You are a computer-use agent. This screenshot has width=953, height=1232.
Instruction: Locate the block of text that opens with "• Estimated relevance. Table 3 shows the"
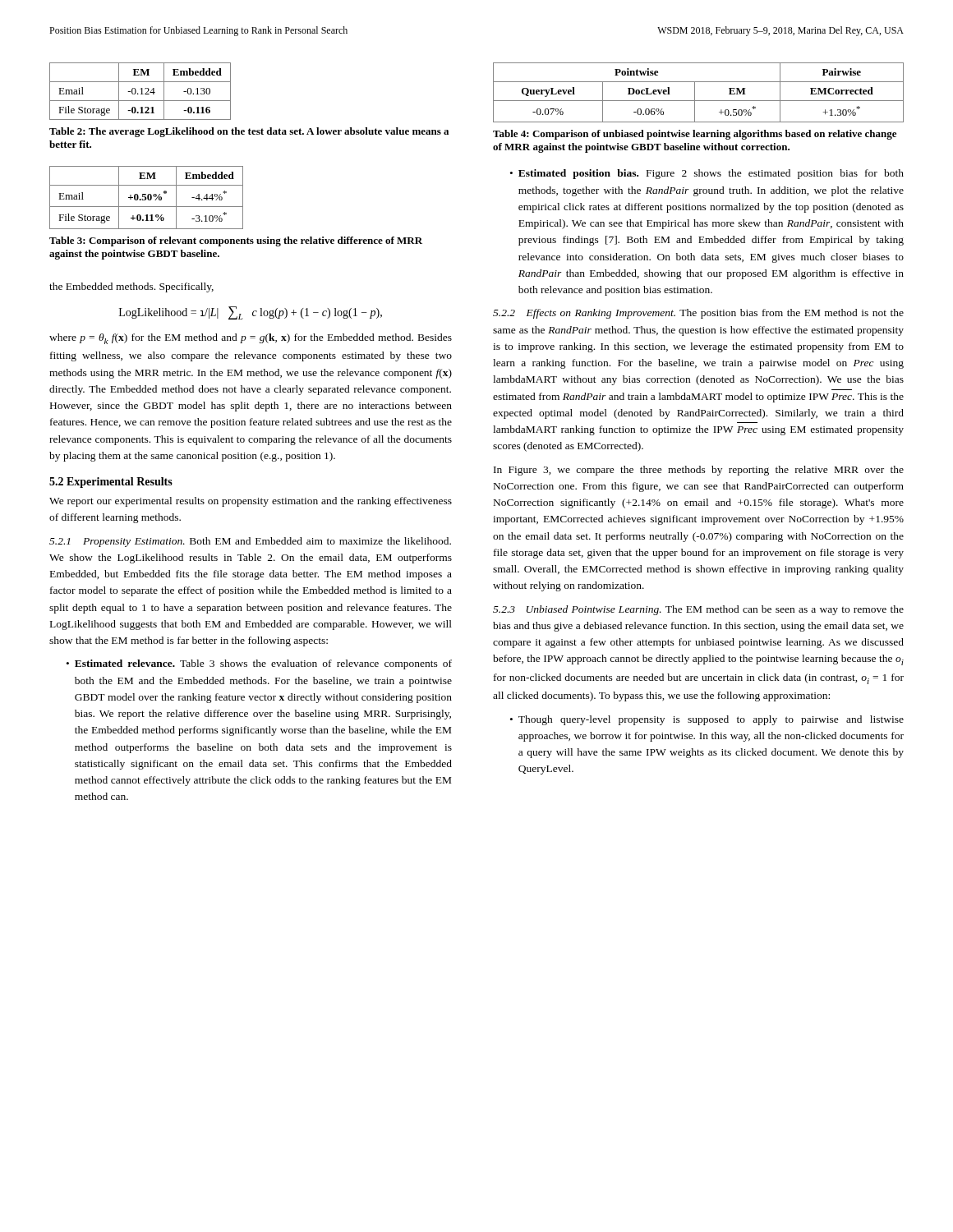259,731
